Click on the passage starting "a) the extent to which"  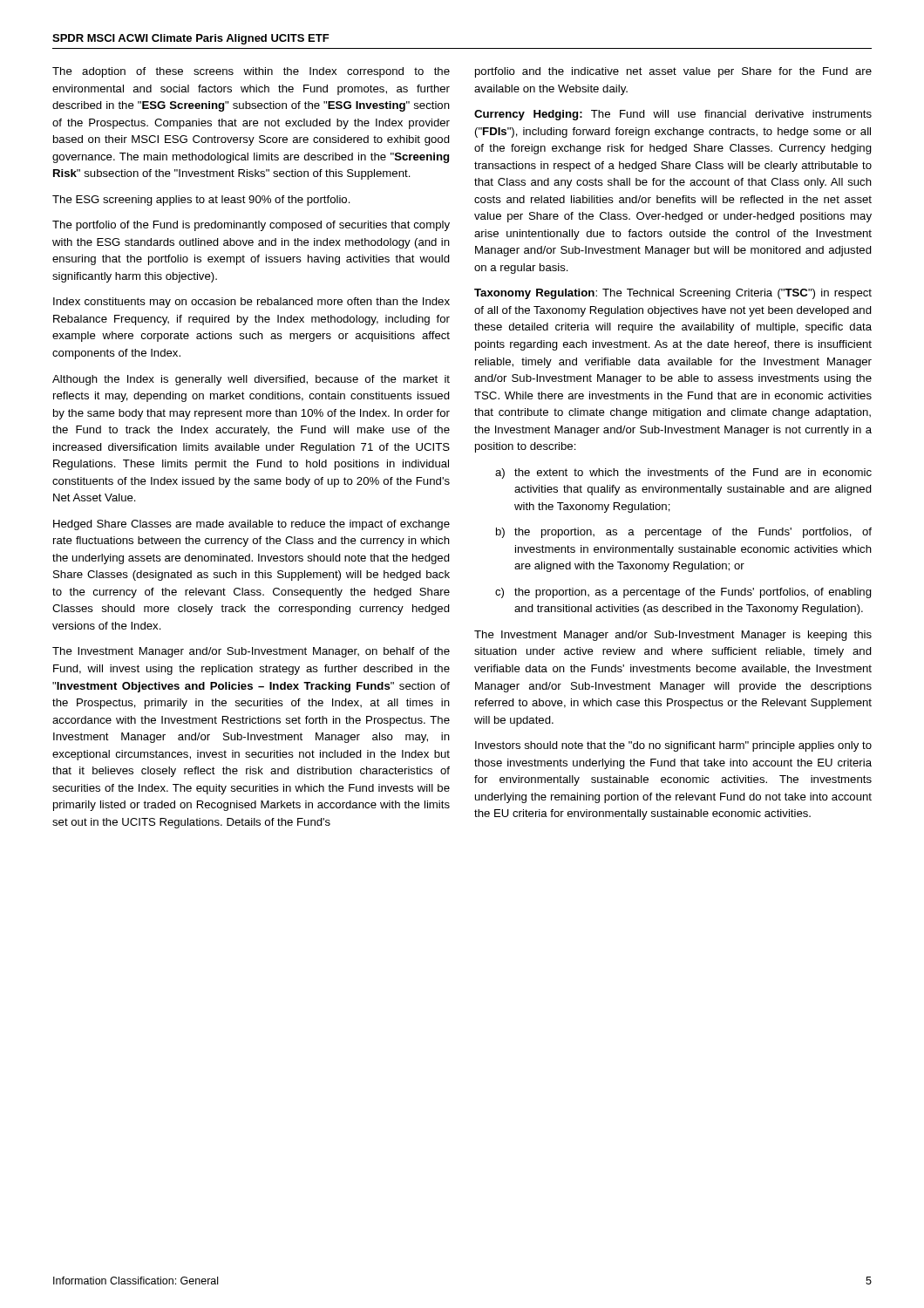683,489
